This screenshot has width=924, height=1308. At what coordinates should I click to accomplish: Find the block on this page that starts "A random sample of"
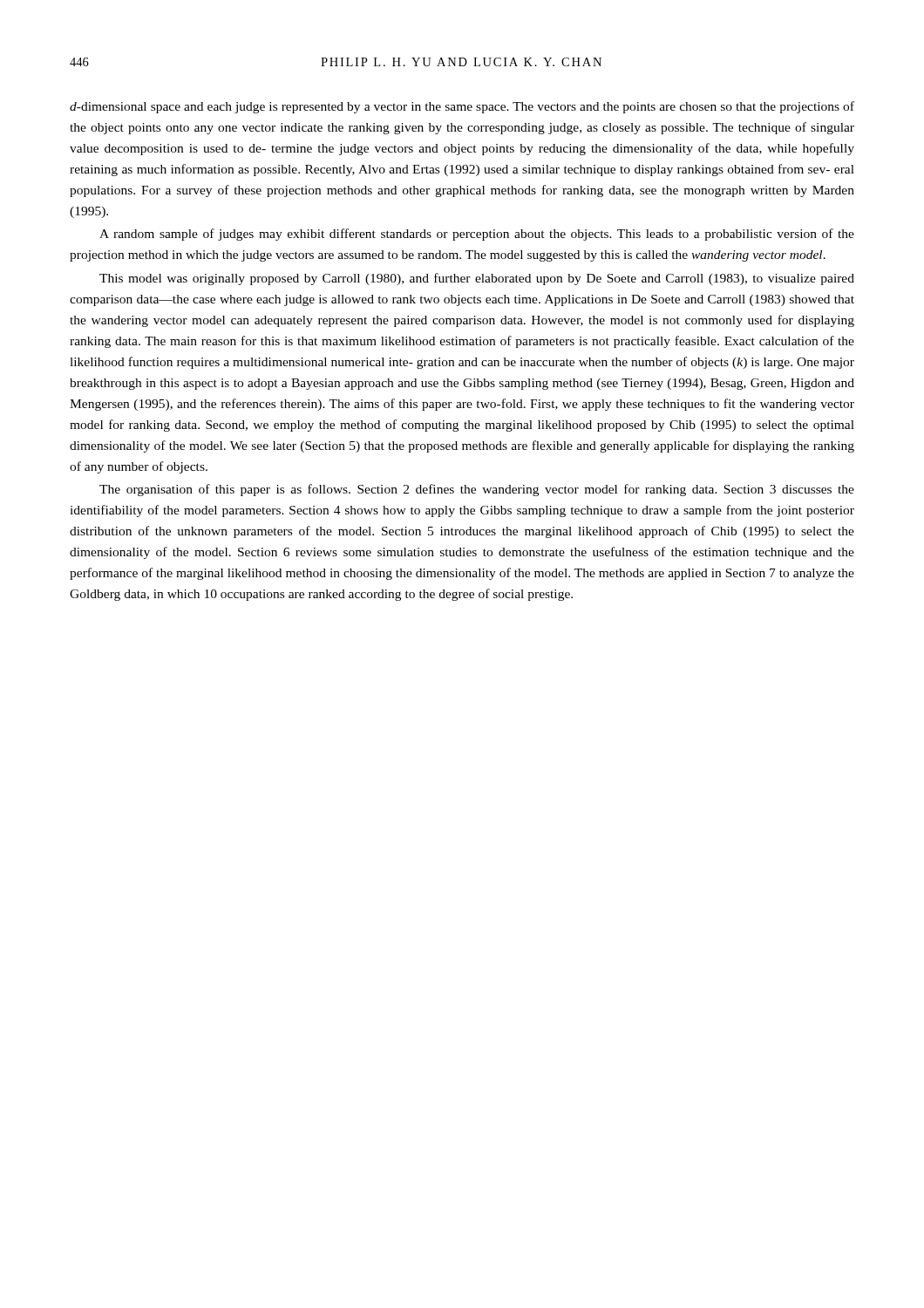pos(462,245)
